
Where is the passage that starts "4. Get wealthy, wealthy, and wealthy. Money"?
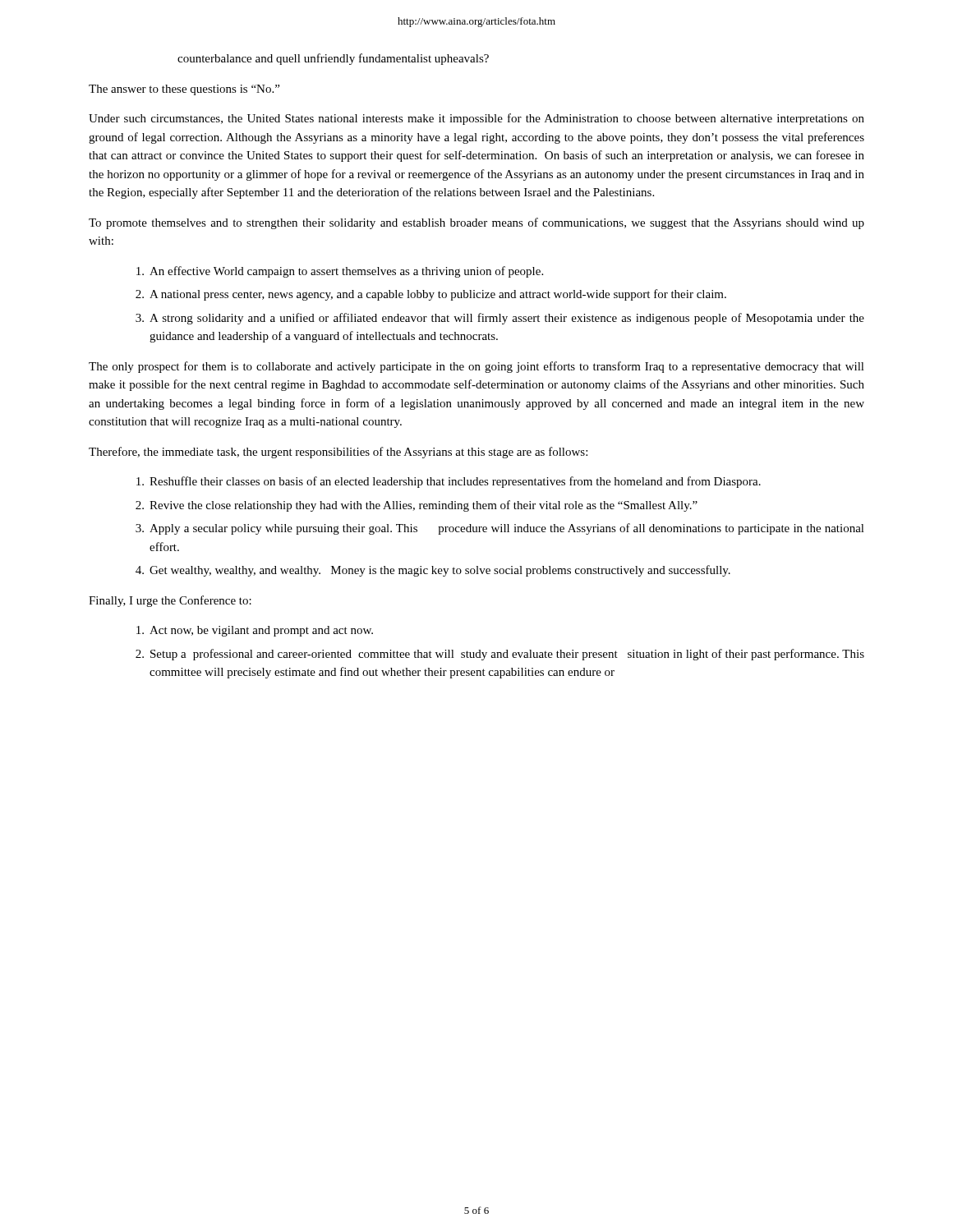tap(493, 570)
